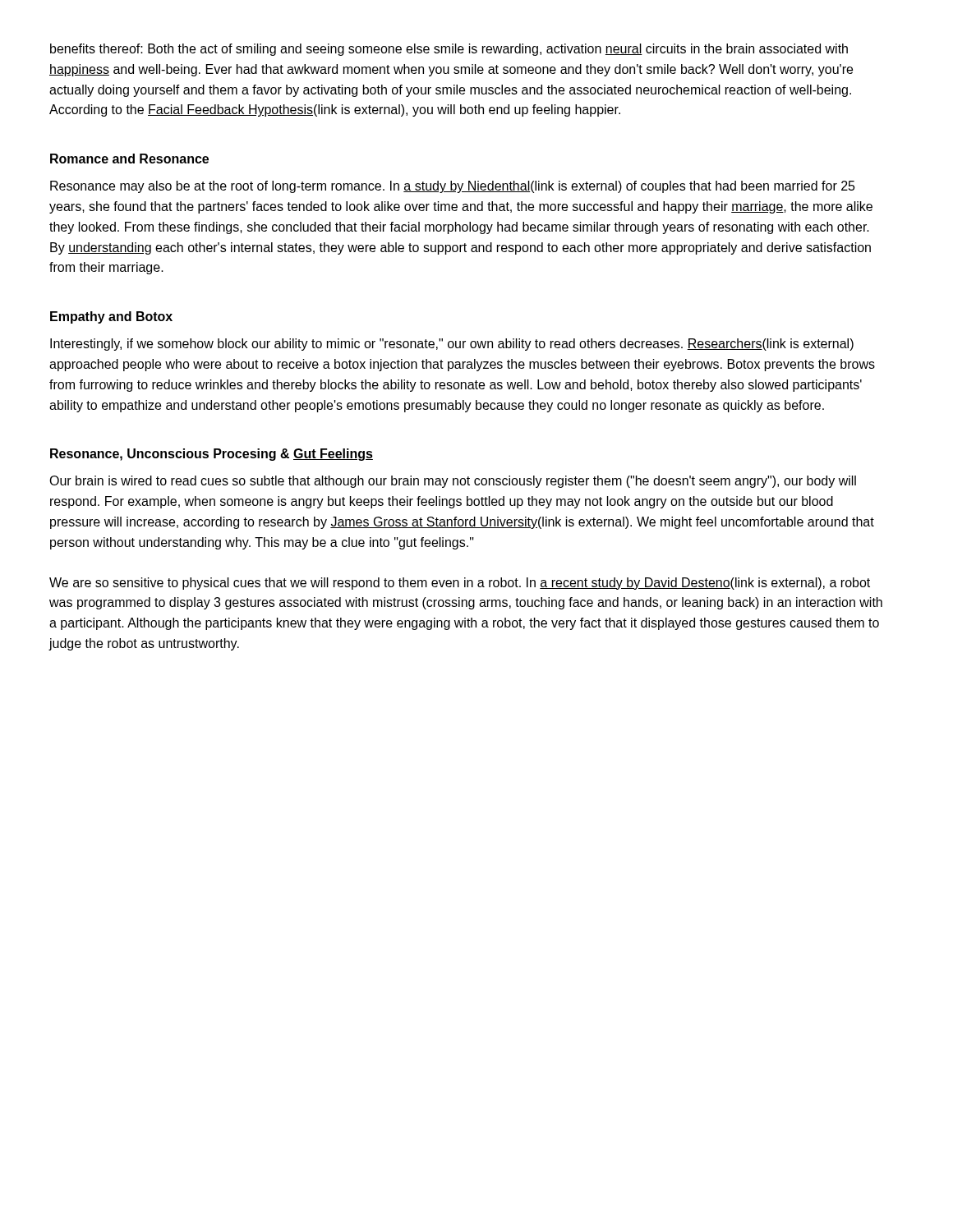Locate the section header with the text "Romance and Resonance"
The image size is (953, 1232).
129,159
